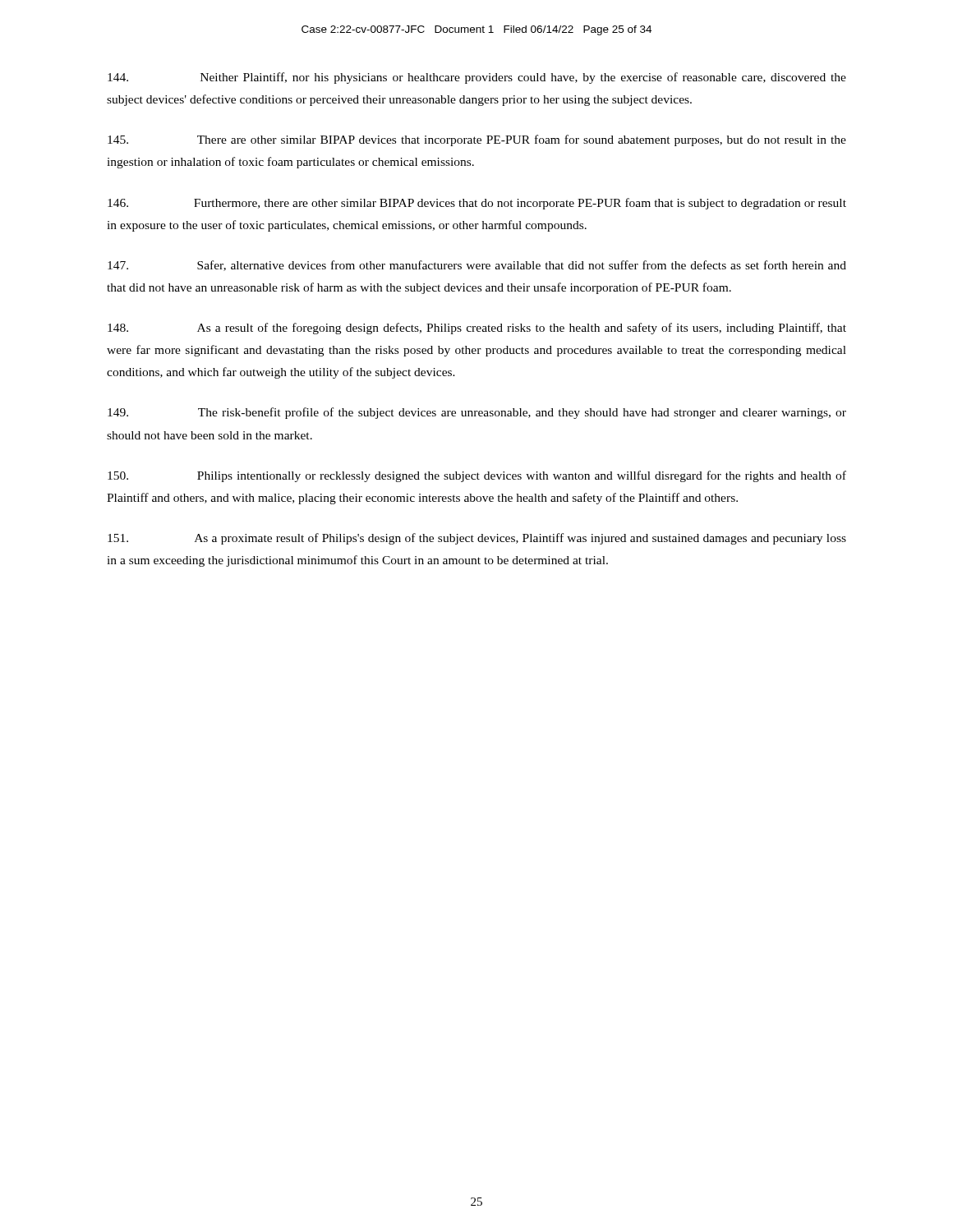Select the list item containing "150. Philips intentionally"
The image size is (953, 1232).
point(476,484)
